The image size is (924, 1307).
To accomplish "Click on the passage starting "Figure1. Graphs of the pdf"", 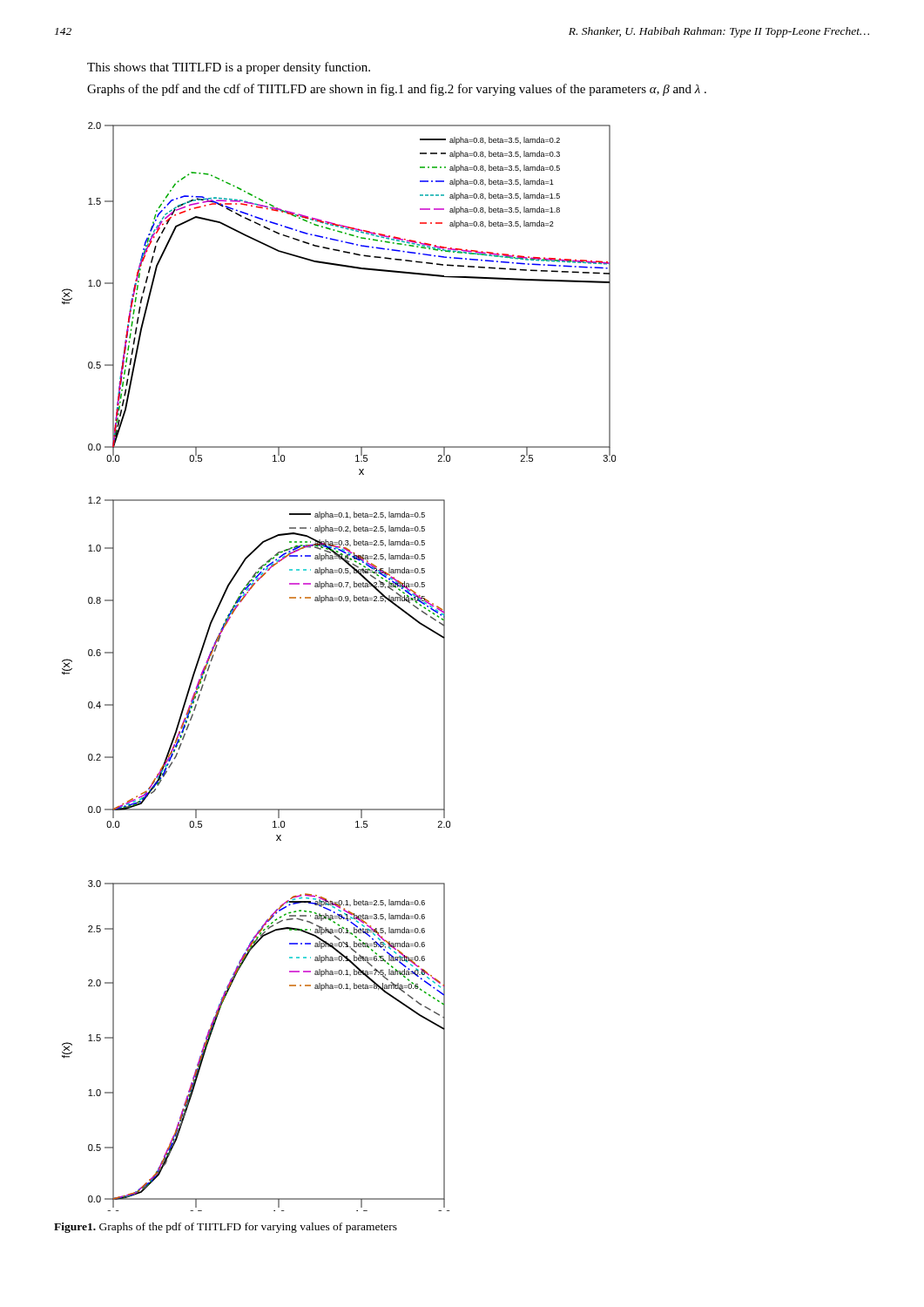I will click(226, 1226).
